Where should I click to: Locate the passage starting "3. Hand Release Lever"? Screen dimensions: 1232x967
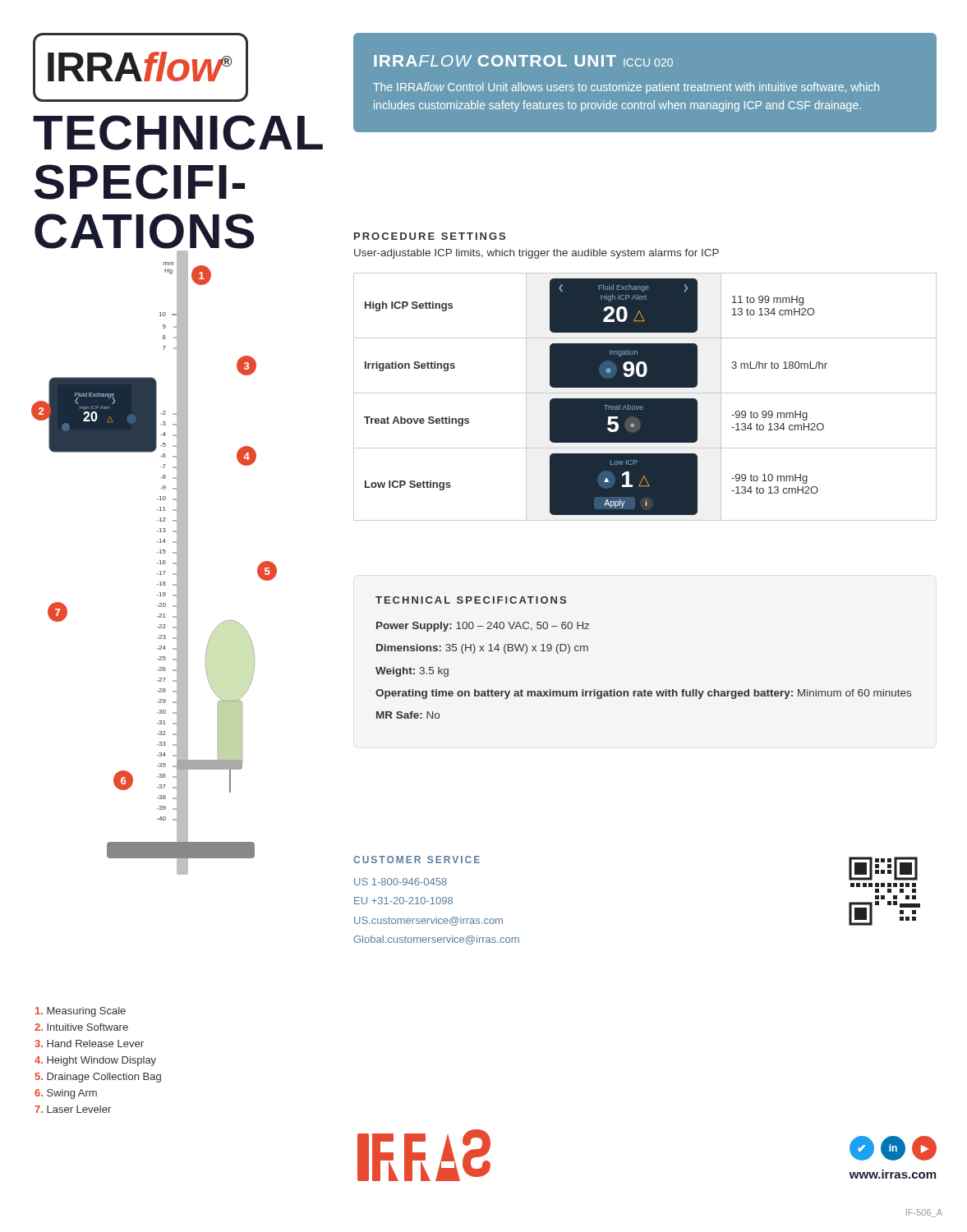[x=89, y=1044]
